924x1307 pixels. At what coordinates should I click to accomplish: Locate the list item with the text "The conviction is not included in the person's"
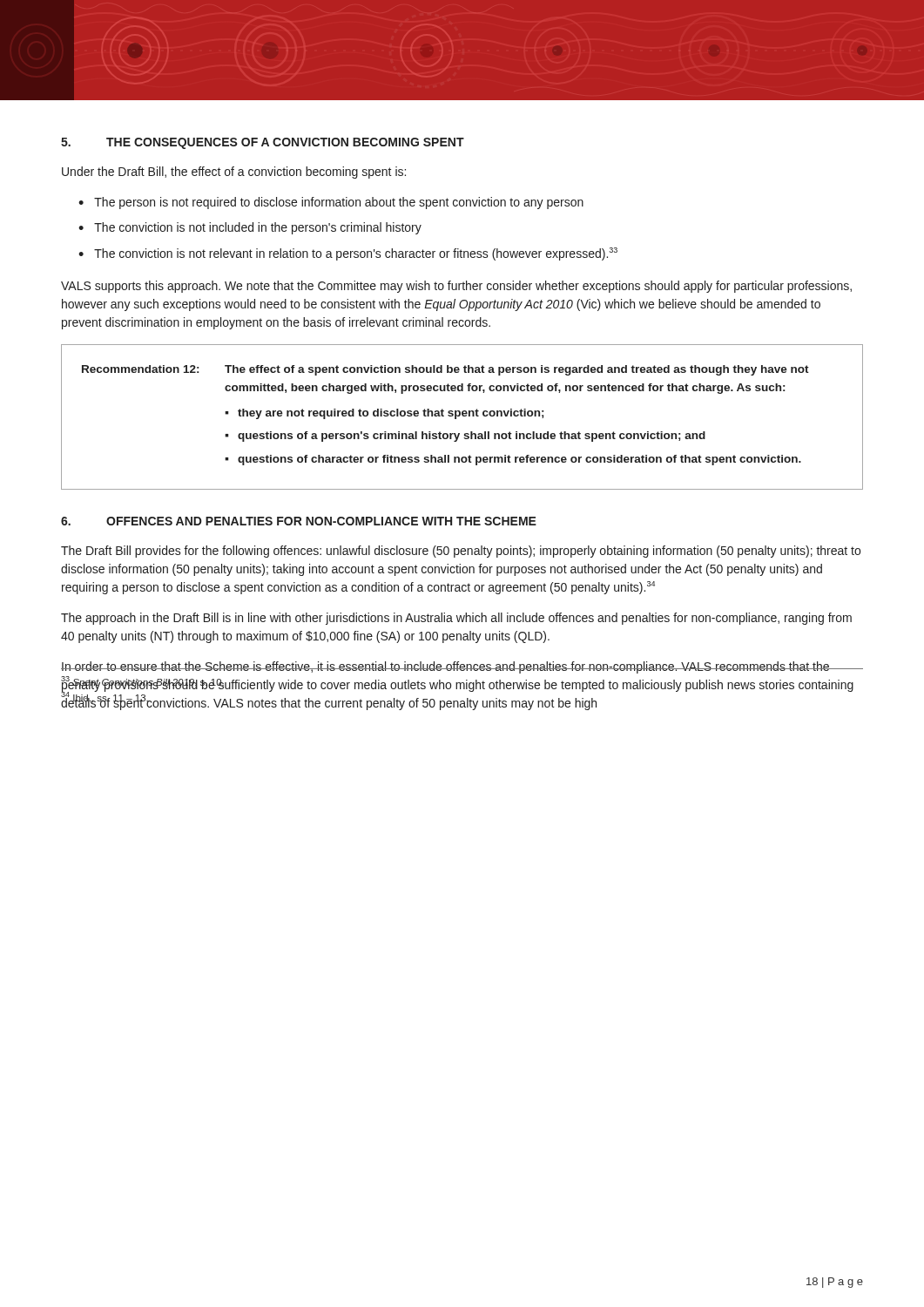coord(258,228)
